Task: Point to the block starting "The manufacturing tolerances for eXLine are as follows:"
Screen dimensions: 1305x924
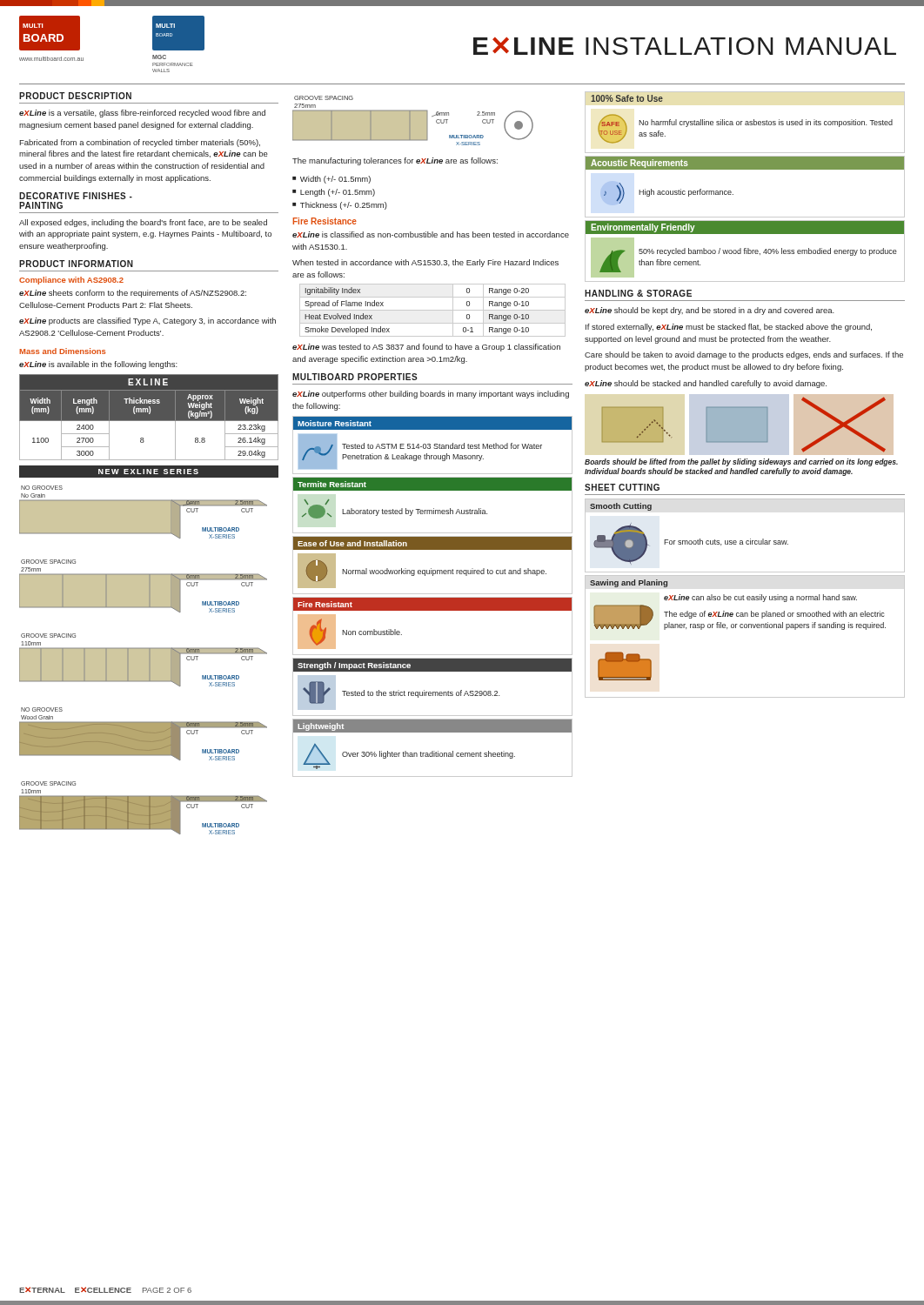Action: [395, 161]
